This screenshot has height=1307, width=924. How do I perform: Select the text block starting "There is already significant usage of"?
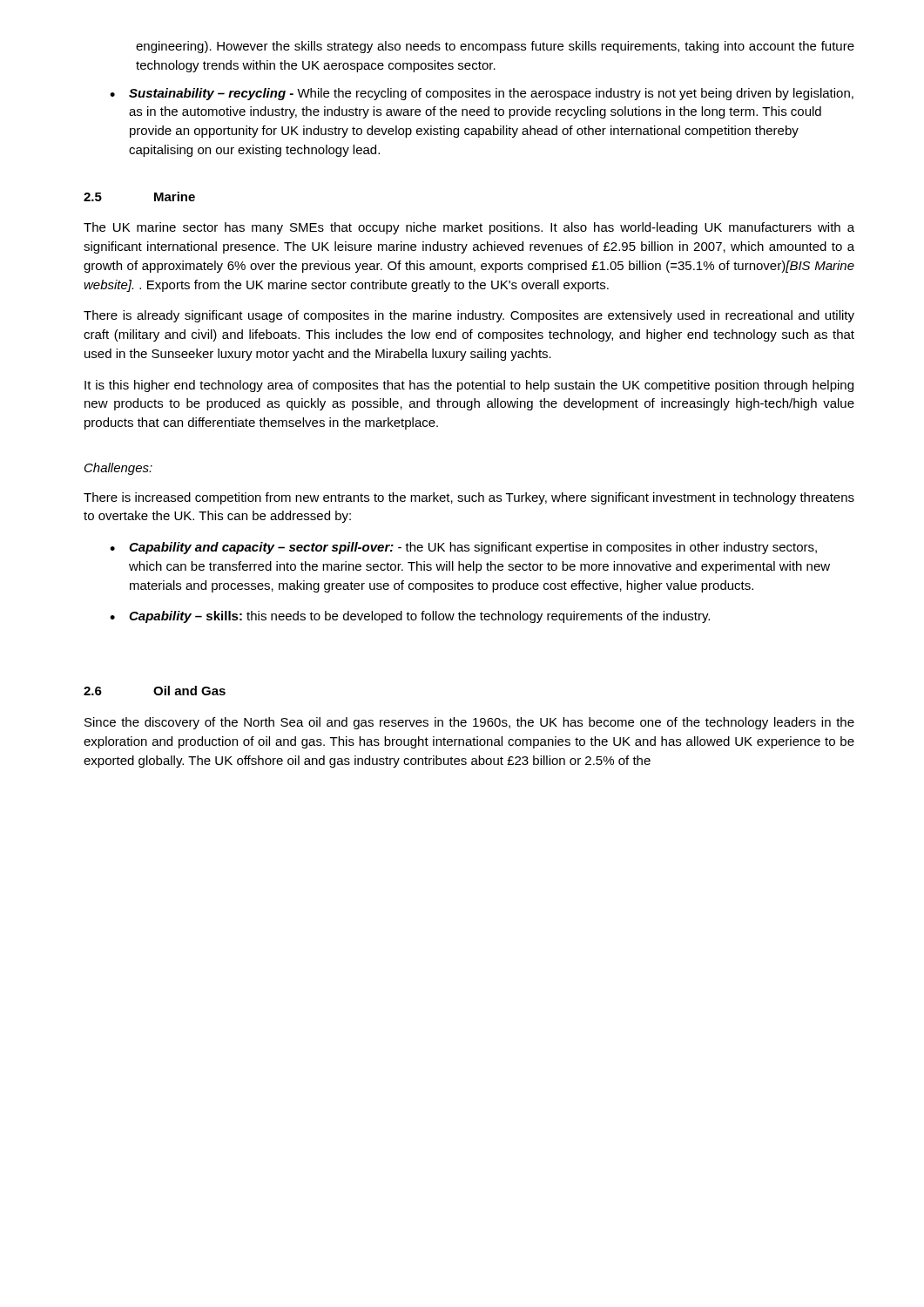click(x=469, y=335)
